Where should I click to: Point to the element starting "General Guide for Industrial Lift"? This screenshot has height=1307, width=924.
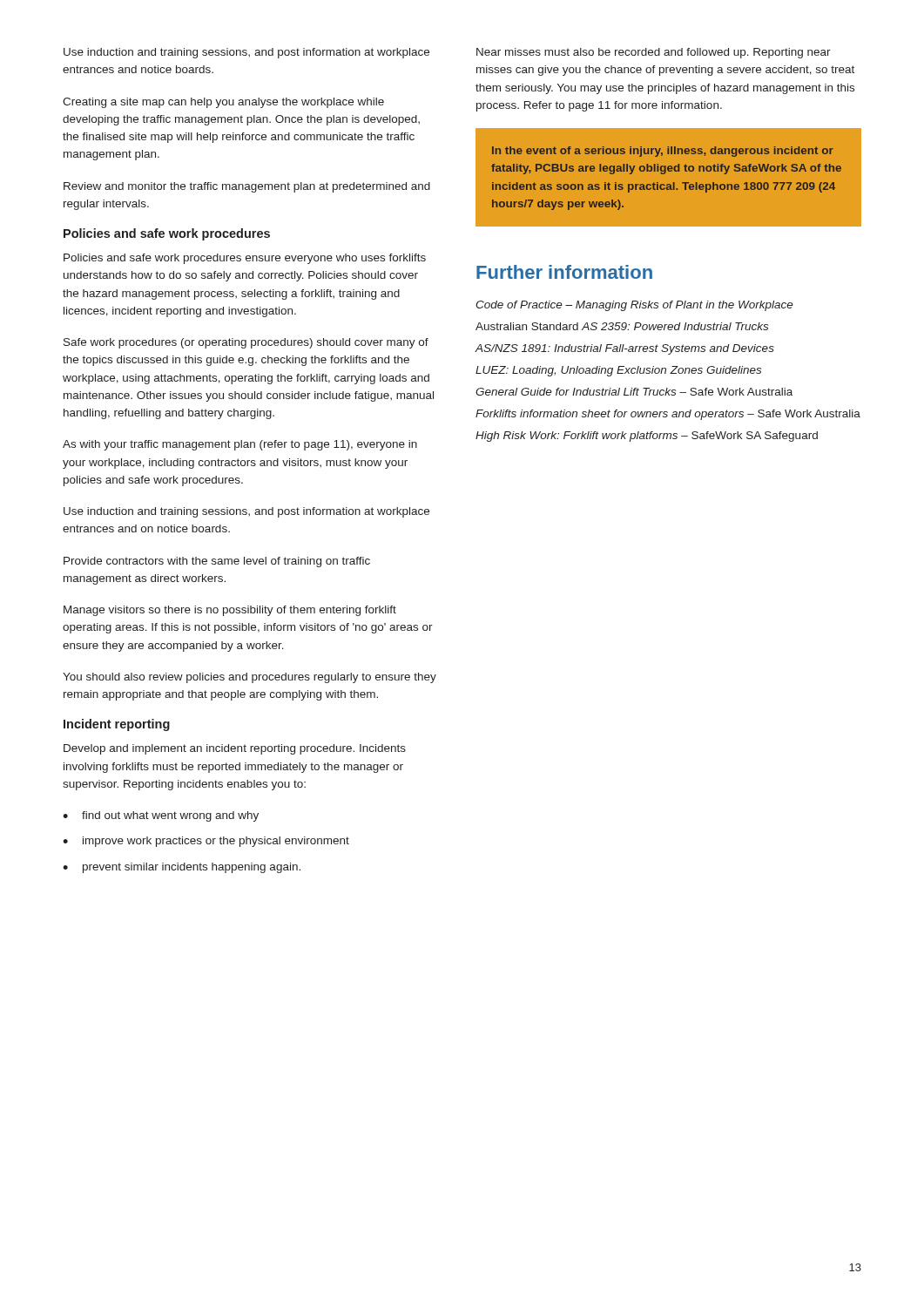coord(634,391)
